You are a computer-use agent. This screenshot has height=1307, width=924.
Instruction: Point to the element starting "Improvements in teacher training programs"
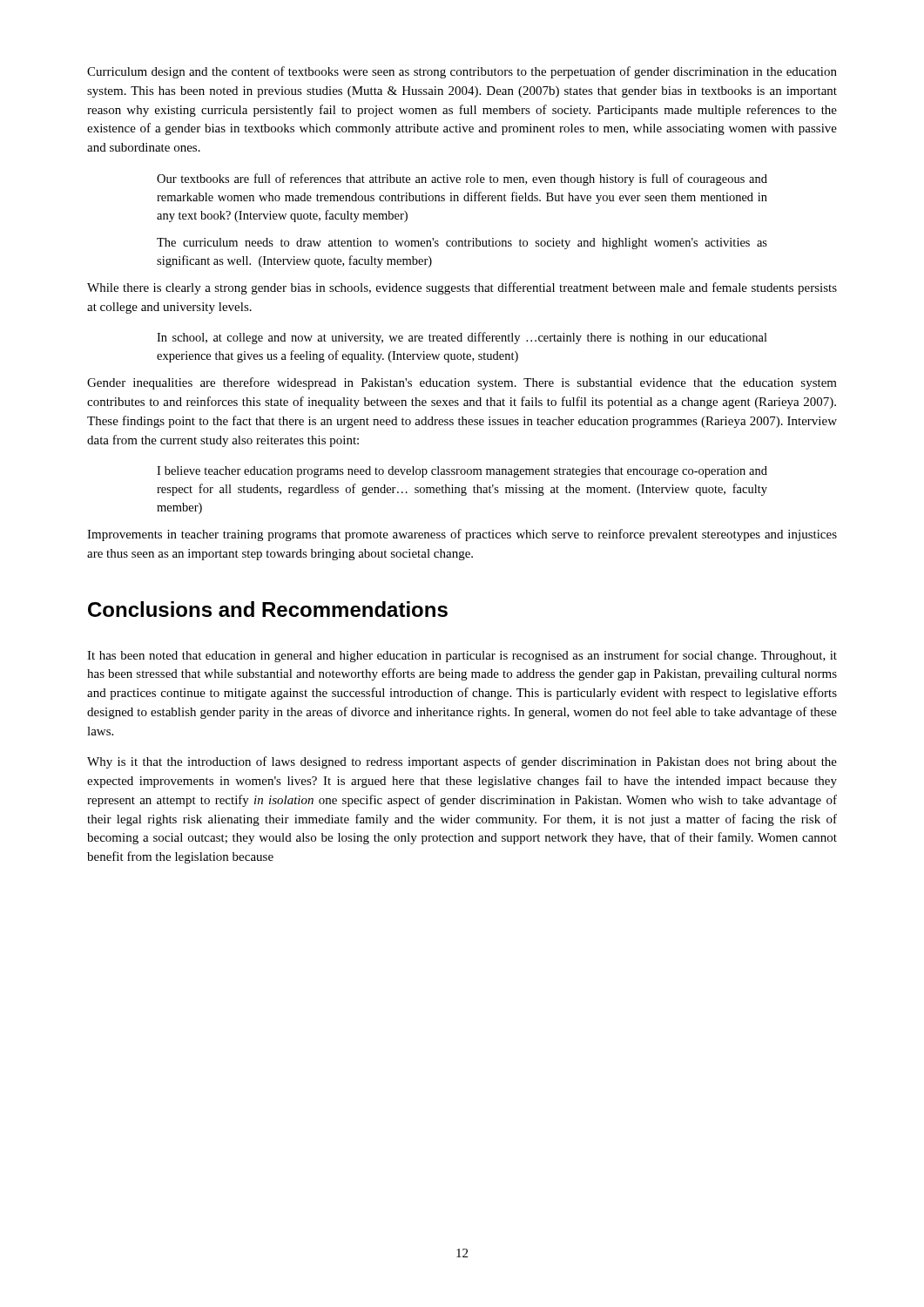click(x=462, y=544)
